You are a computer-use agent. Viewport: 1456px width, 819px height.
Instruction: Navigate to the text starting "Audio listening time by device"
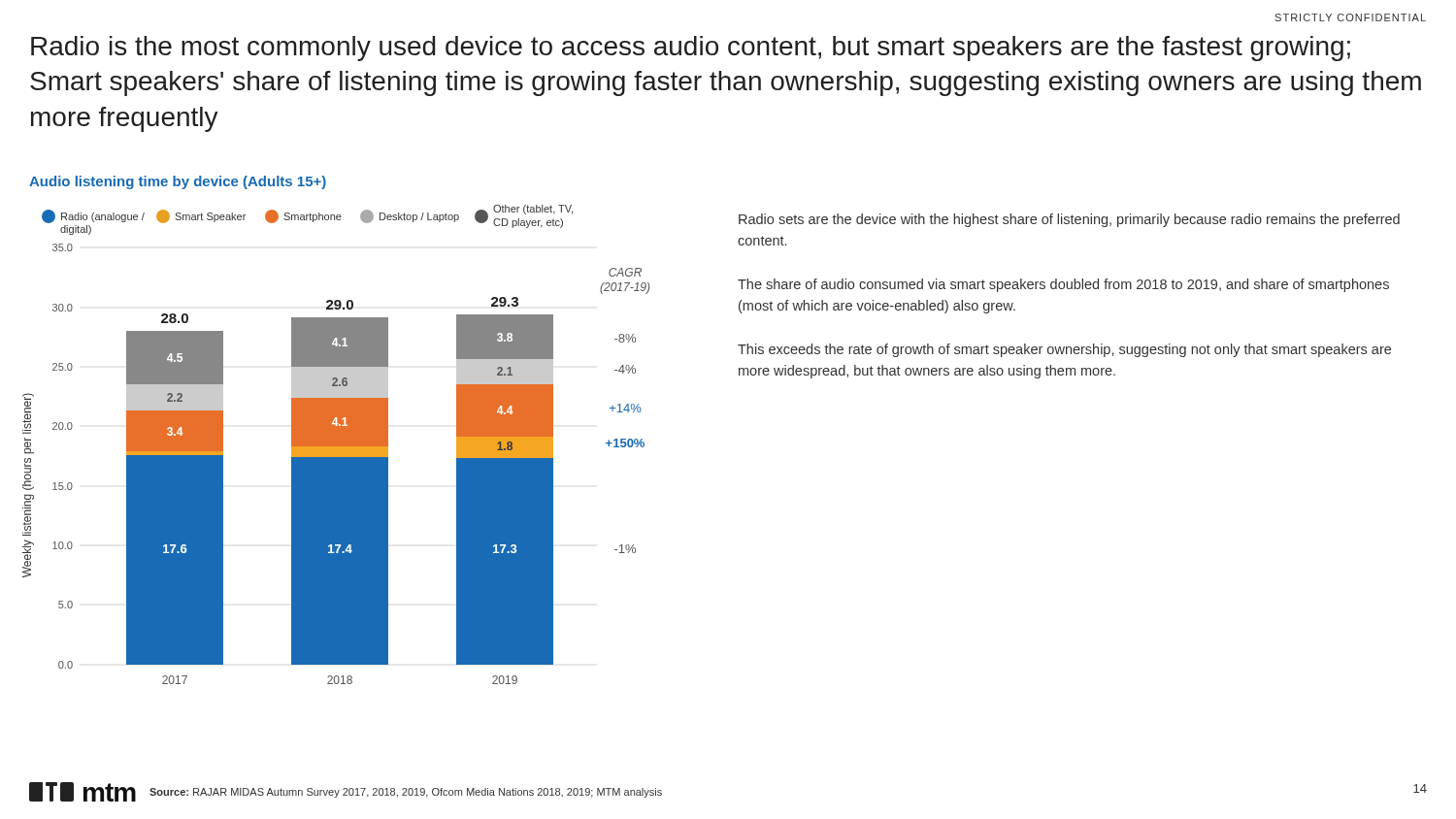pos(178,181)
